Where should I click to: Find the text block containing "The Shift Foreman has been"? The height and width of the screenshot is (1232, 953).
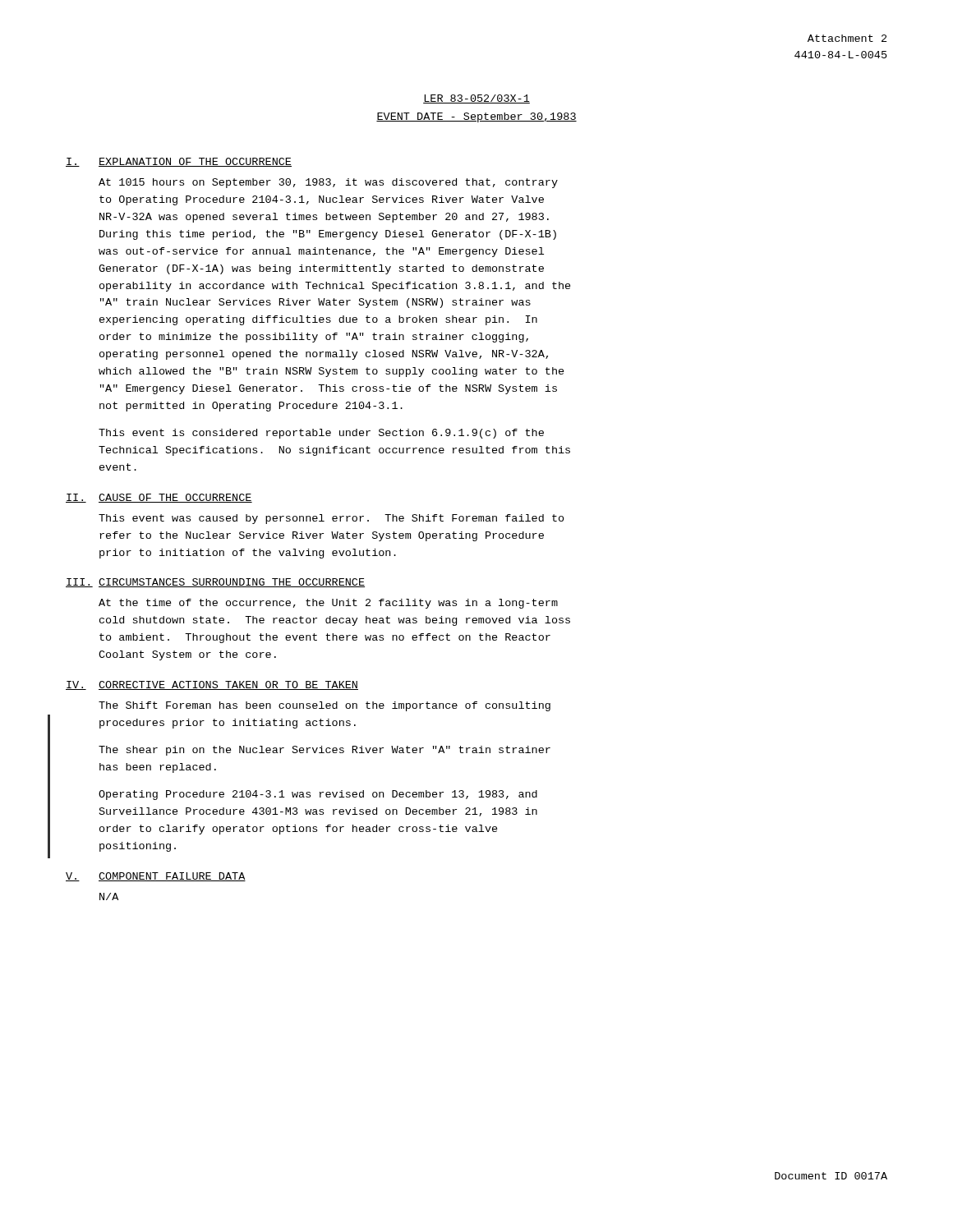click(325, 715)
